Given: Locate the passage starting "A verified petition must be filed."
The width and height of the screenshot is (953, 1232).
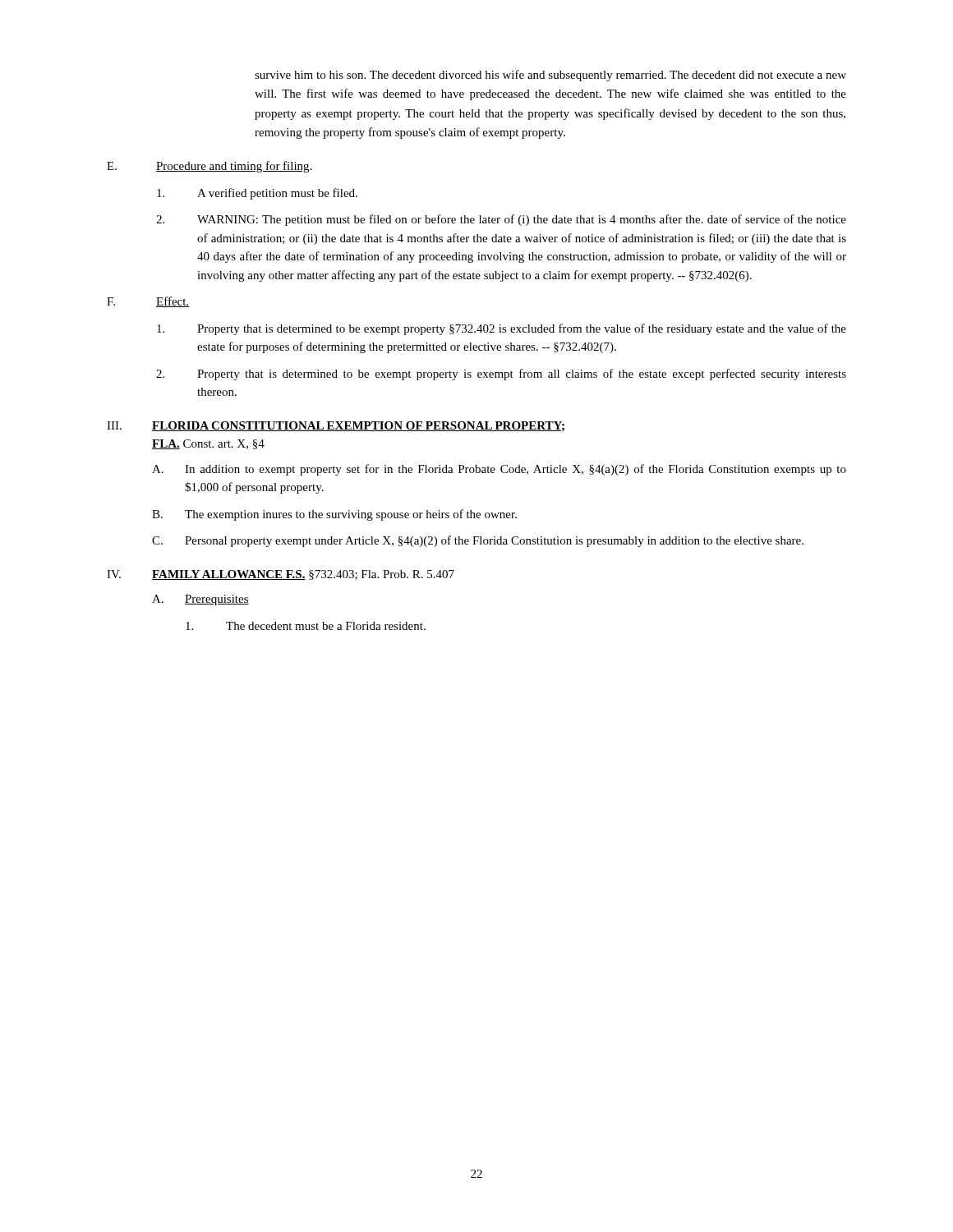Looking at the screenshot, I should click(257, 194).
